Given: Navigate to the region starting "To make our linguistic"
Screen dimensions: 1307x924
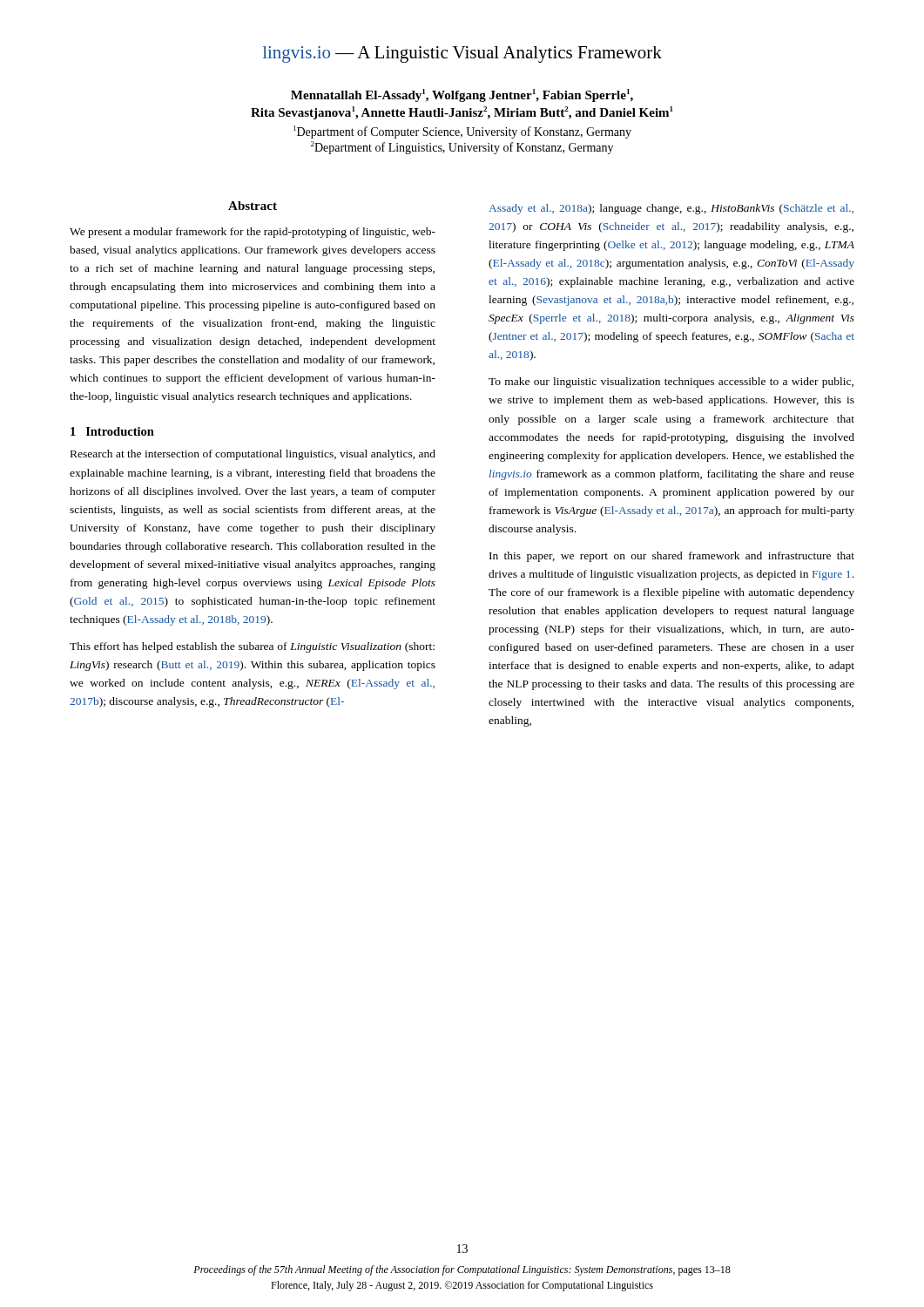Looking at the screenshot, I should pos(671,455).
